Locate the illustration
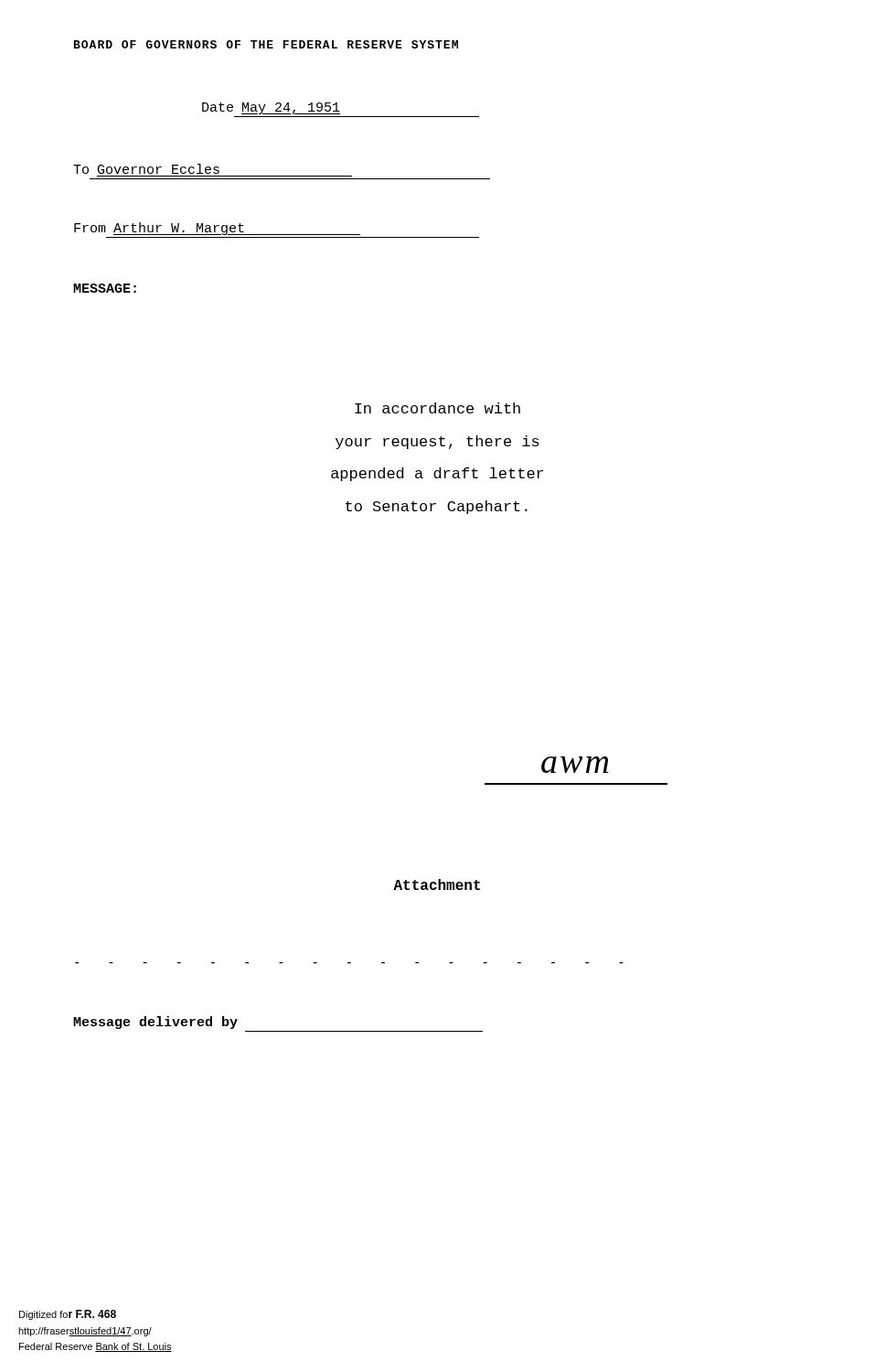This screenshot has width=875, height=1372. coord(576,763)
